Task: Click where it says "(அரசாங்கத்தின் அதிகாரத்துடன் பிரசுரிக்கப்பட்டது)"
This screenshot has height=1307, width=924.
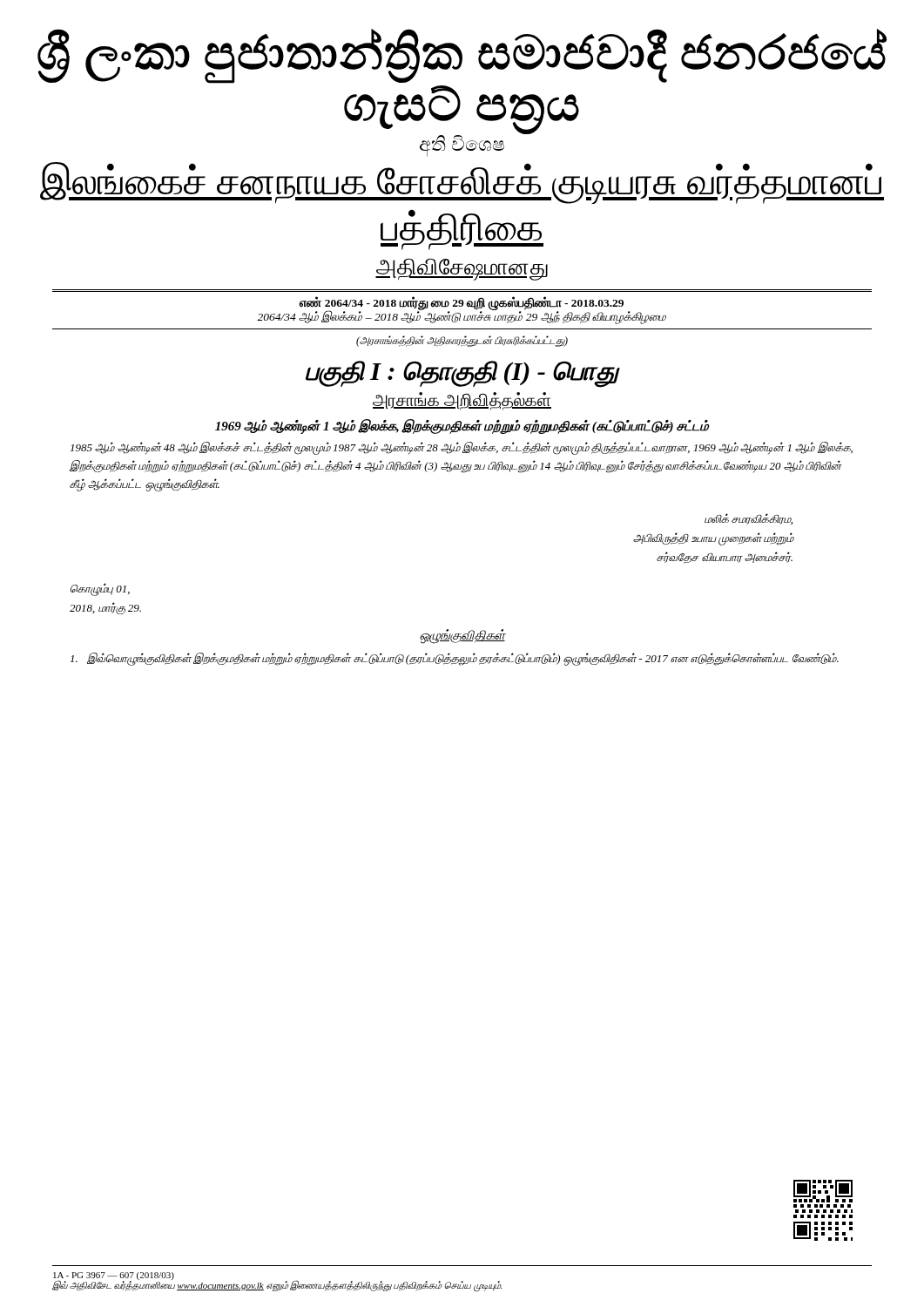Action: (x=462, y=341)
